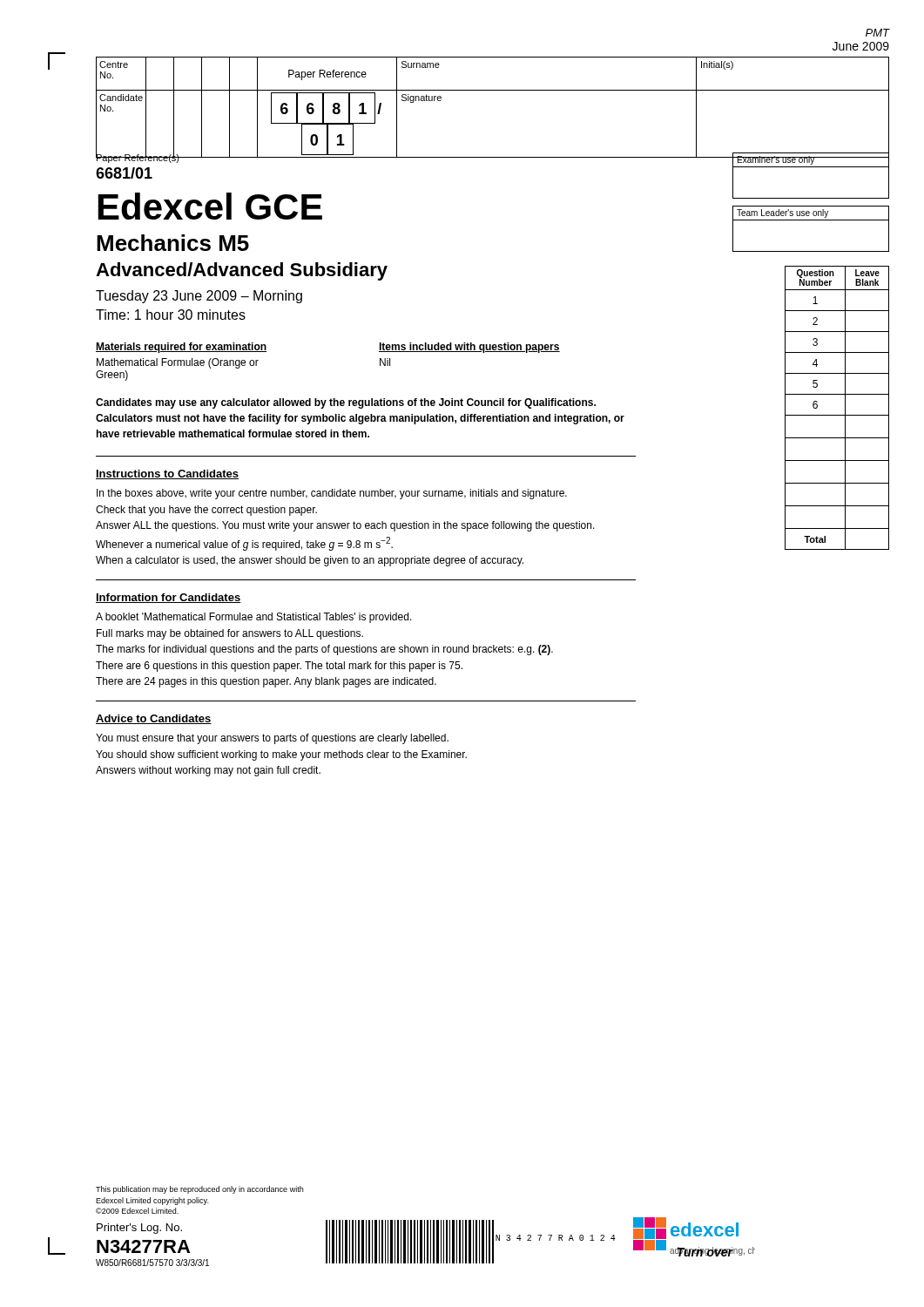The image size is (924, 1307).
Task: Locate the text starting "Advice to Candidates"
Action: (x=153, y=718)
